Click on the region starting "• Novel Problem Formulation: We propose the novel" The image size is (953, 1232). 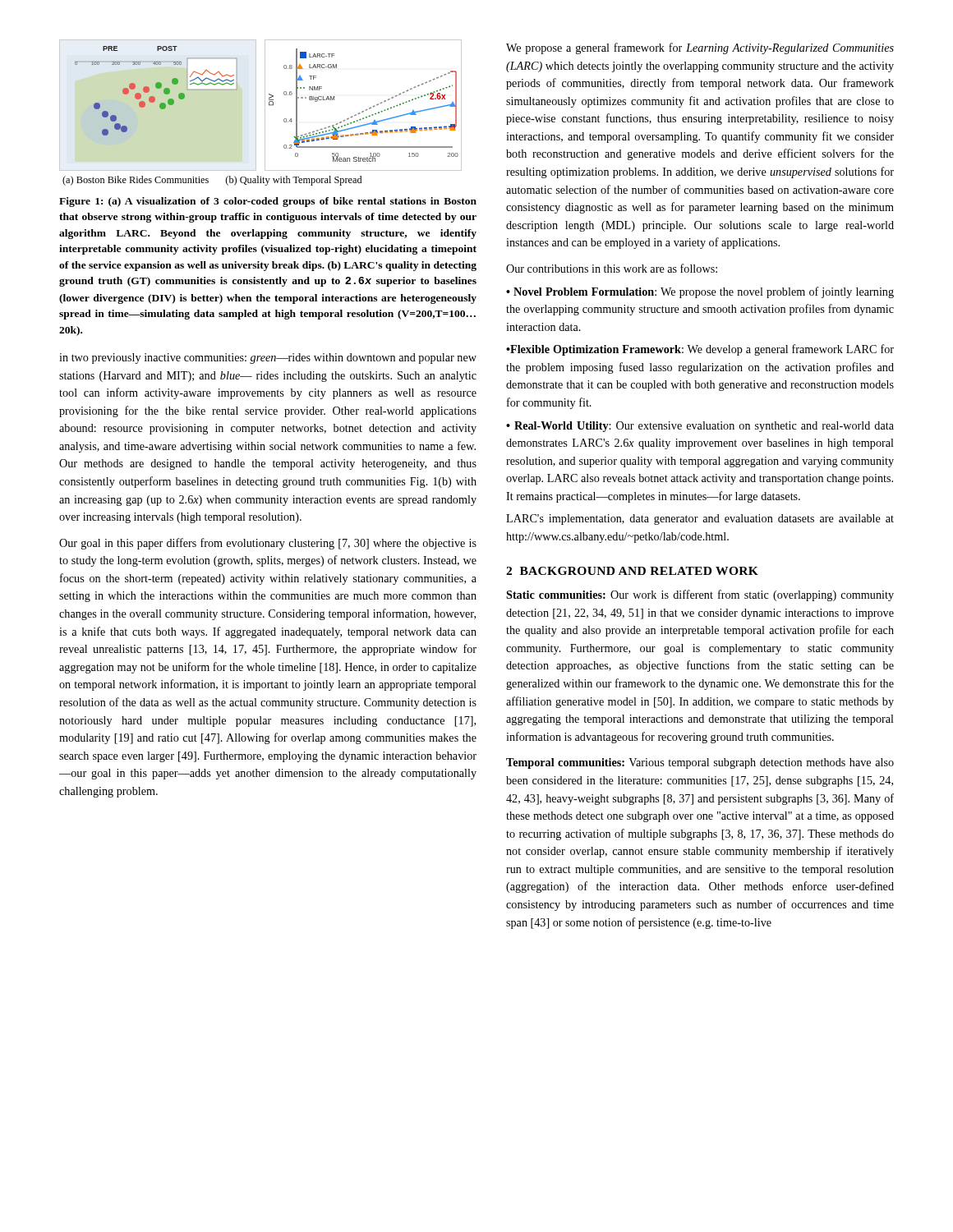tap(700, 309)
